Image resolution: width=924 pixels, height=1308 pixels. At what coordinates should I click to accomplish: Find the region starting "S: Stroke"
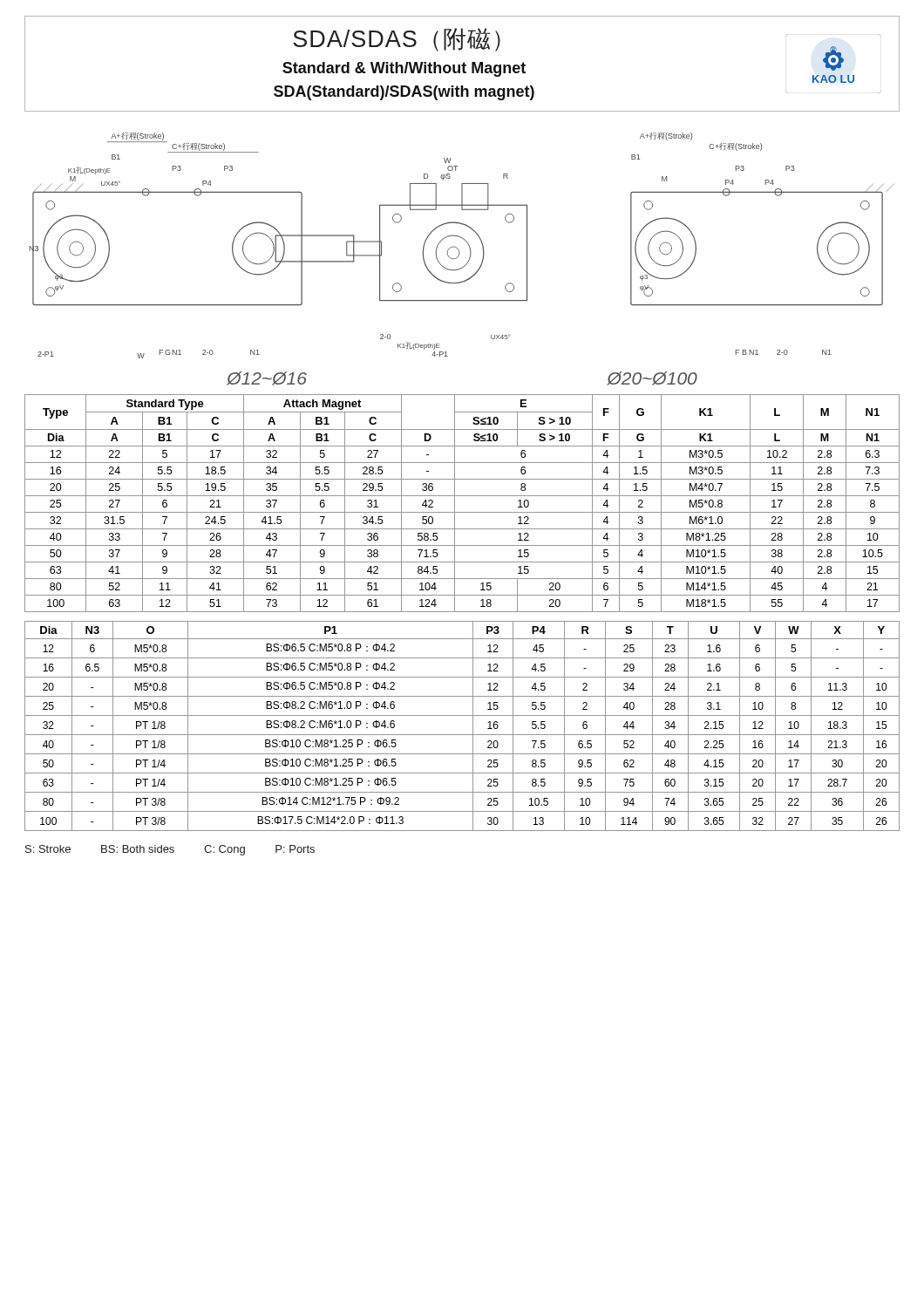click(48, 849)
